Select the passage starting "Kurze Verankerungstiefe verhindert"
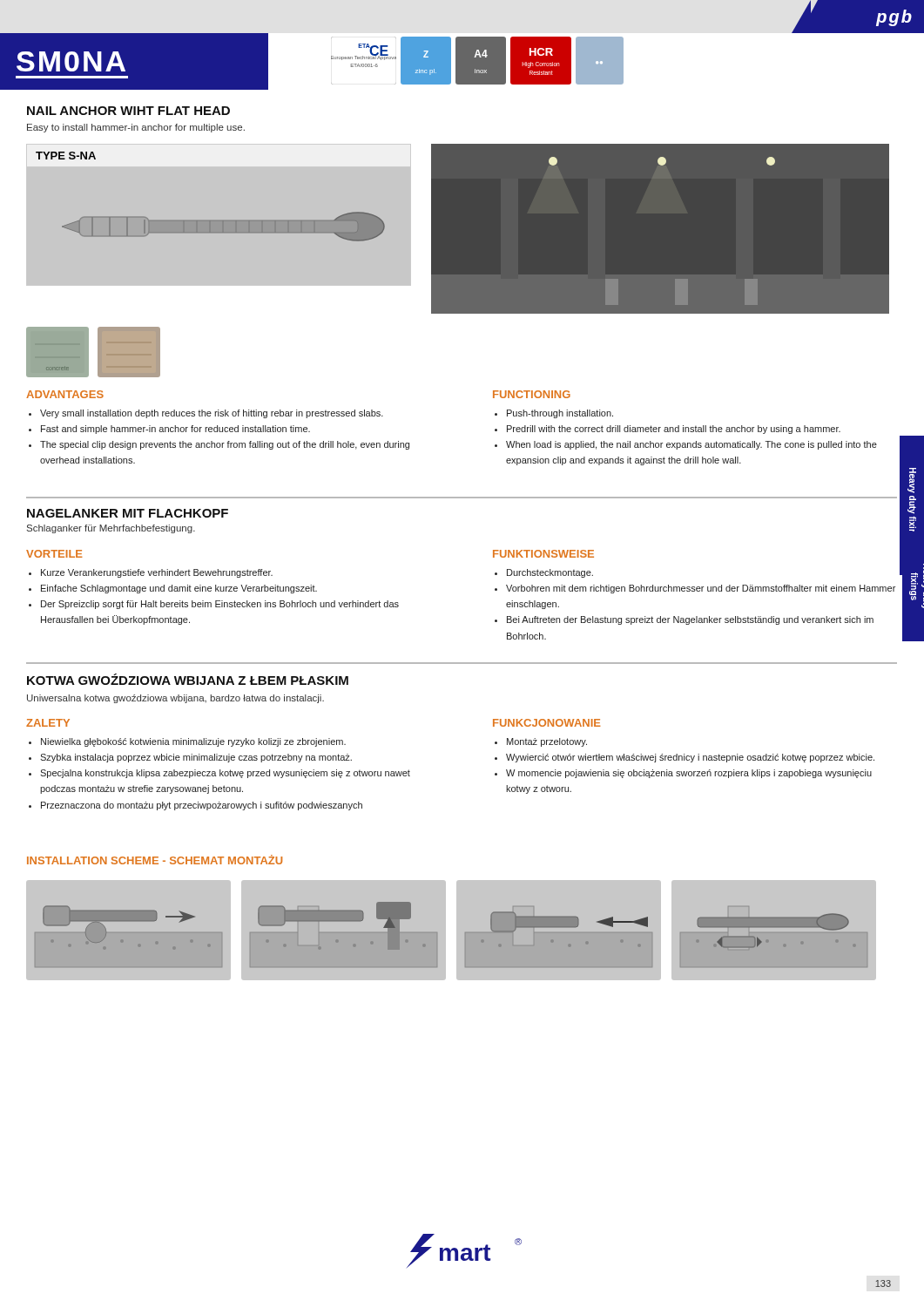 (x=236, y=596)
